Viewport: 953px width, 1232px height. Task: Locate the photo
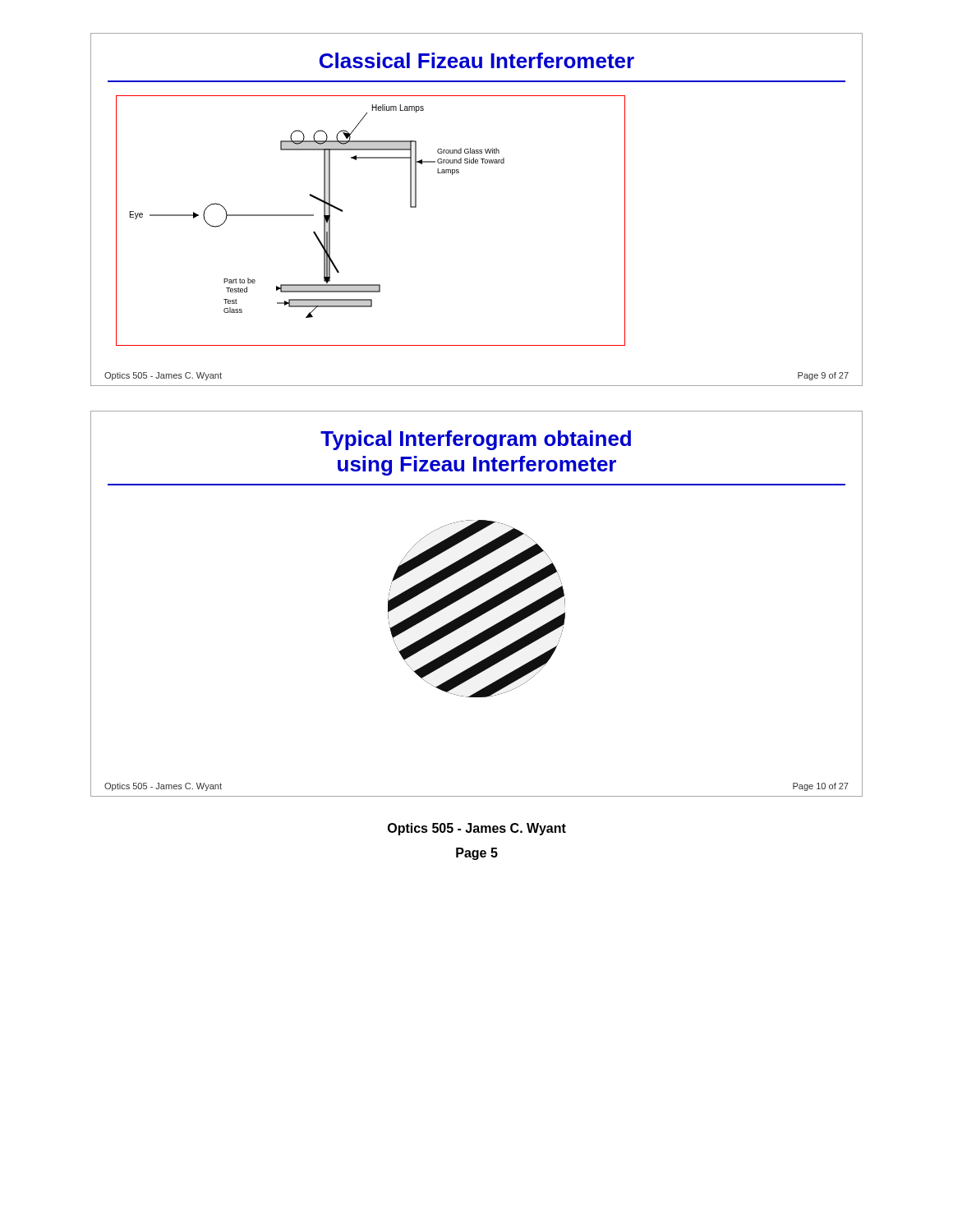pos(476,604)
